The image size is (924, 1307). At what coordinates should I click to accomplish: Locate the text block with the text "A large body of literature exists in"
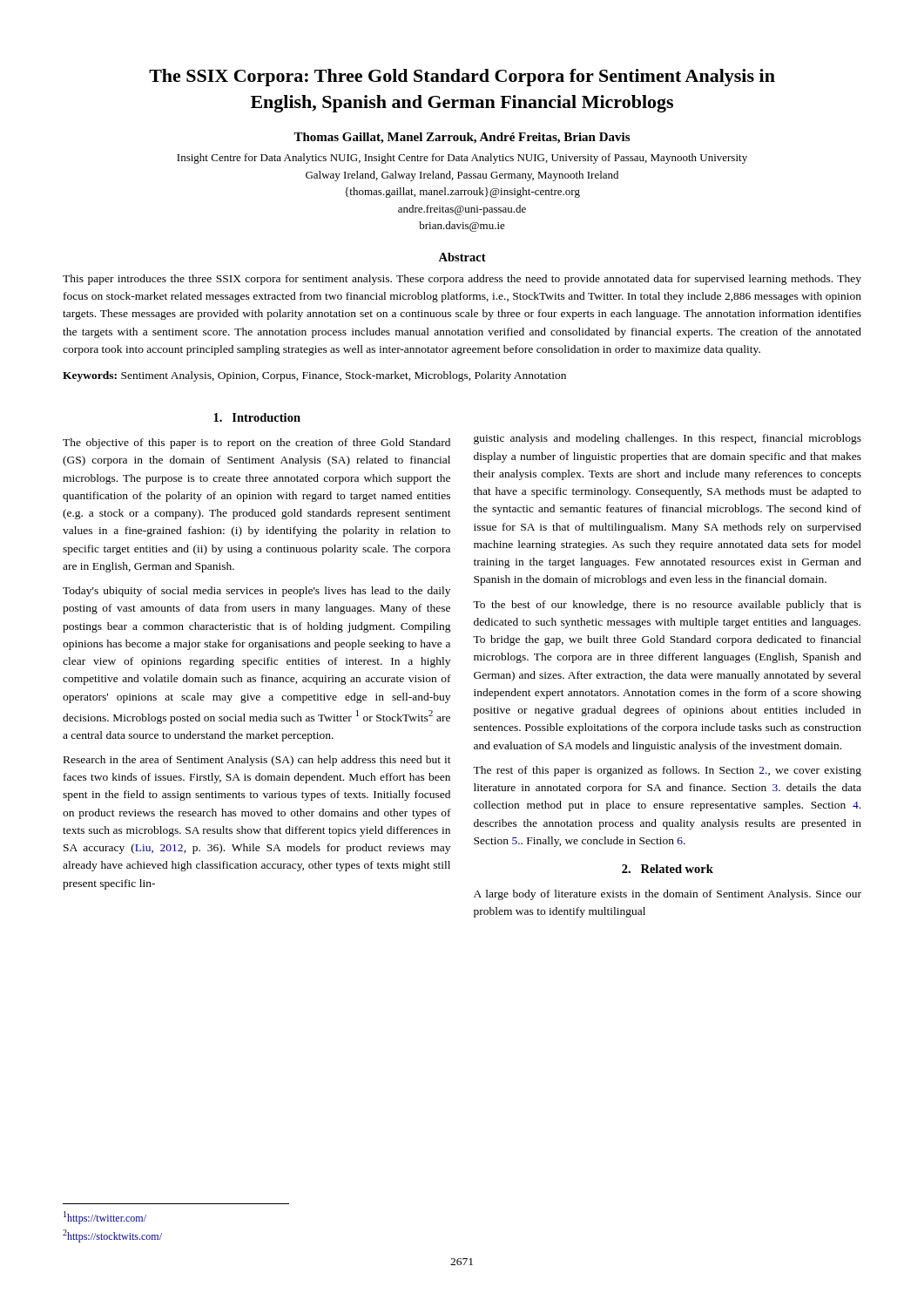(x=667, y=903)
